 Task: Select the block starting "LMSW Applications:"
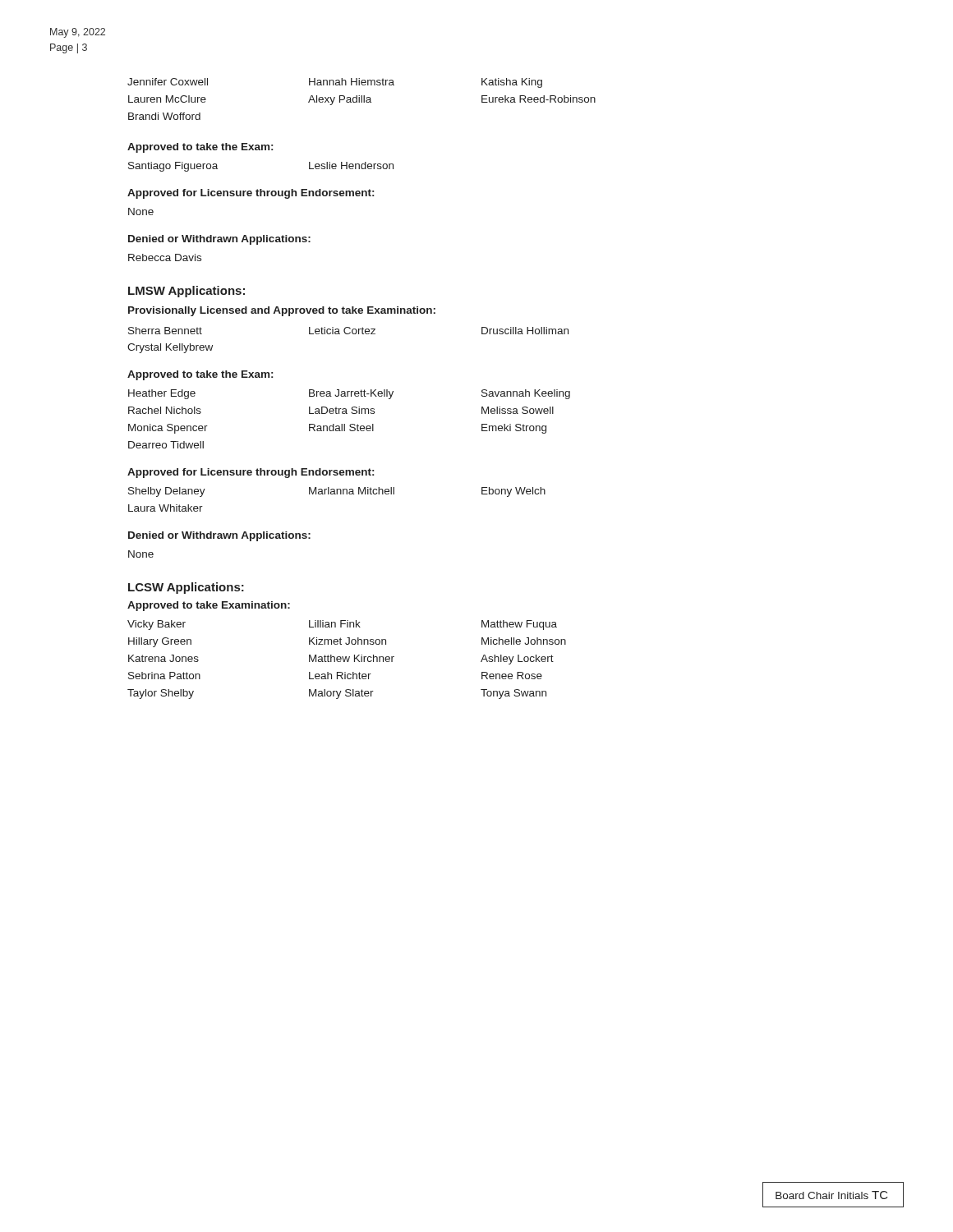tap(187, 290)
